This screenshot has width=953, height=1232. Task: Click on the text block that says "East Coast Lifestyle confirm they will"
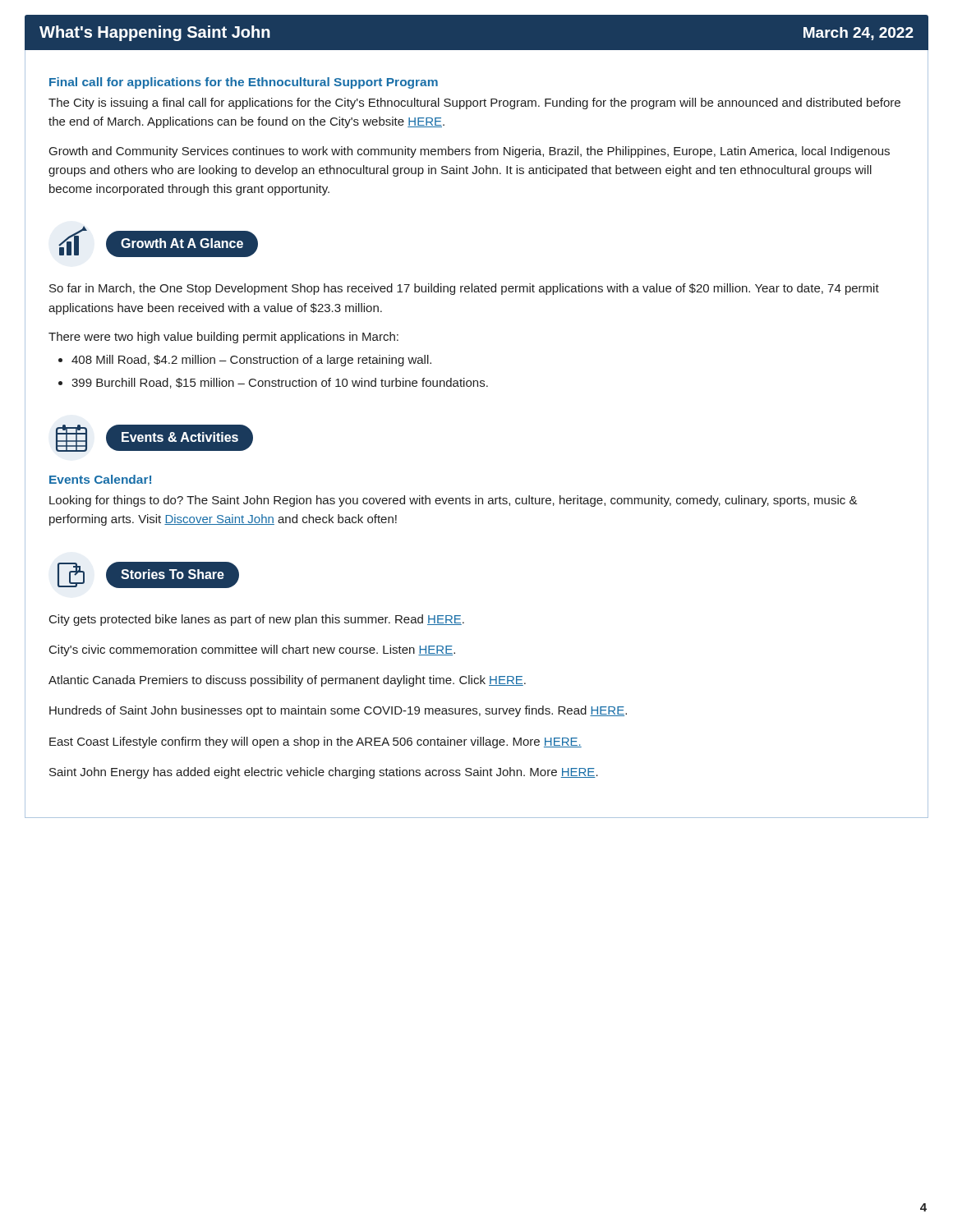click(315, 741)
